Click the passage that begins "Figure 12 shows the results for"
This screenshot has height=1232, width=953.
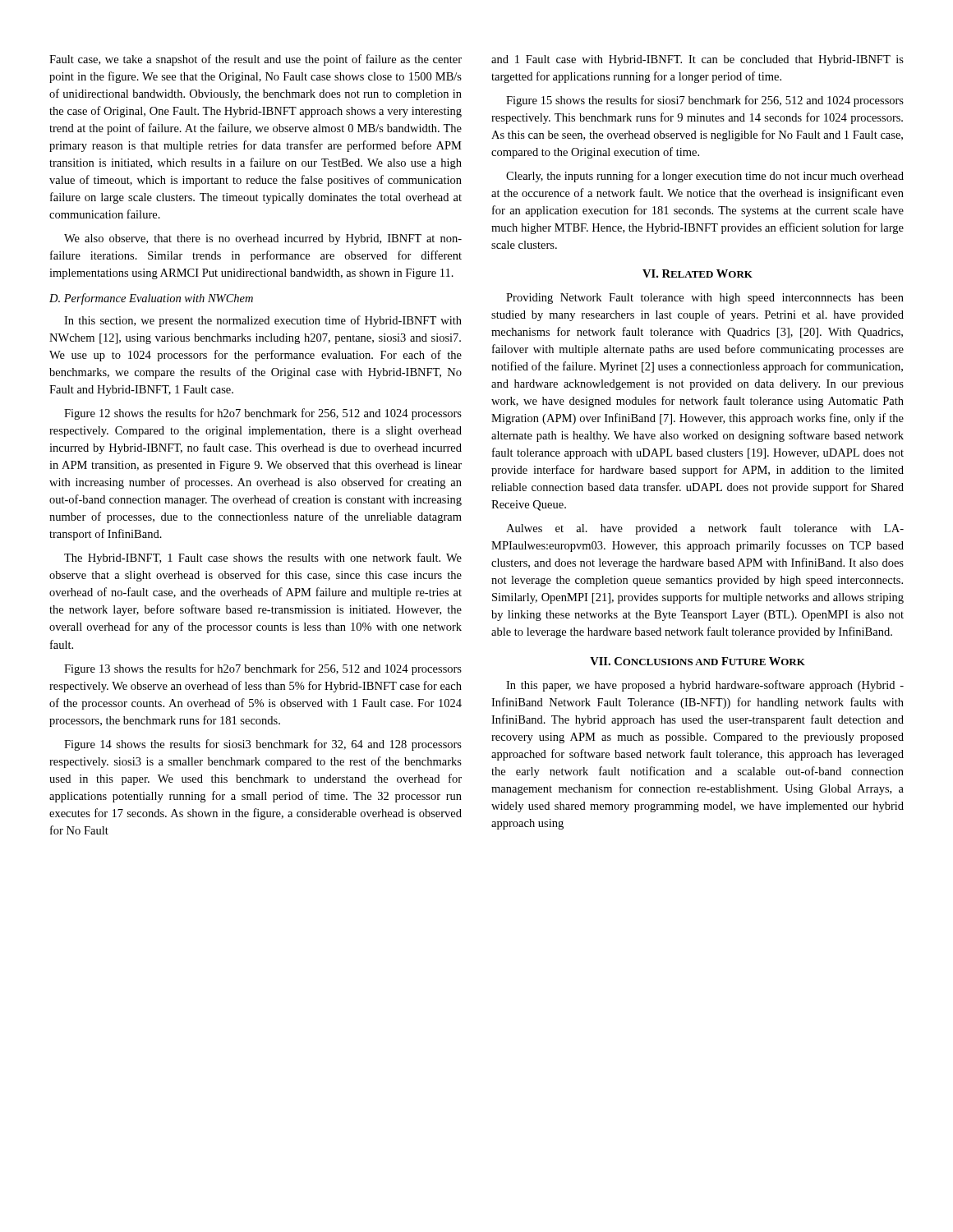(255, 474)
